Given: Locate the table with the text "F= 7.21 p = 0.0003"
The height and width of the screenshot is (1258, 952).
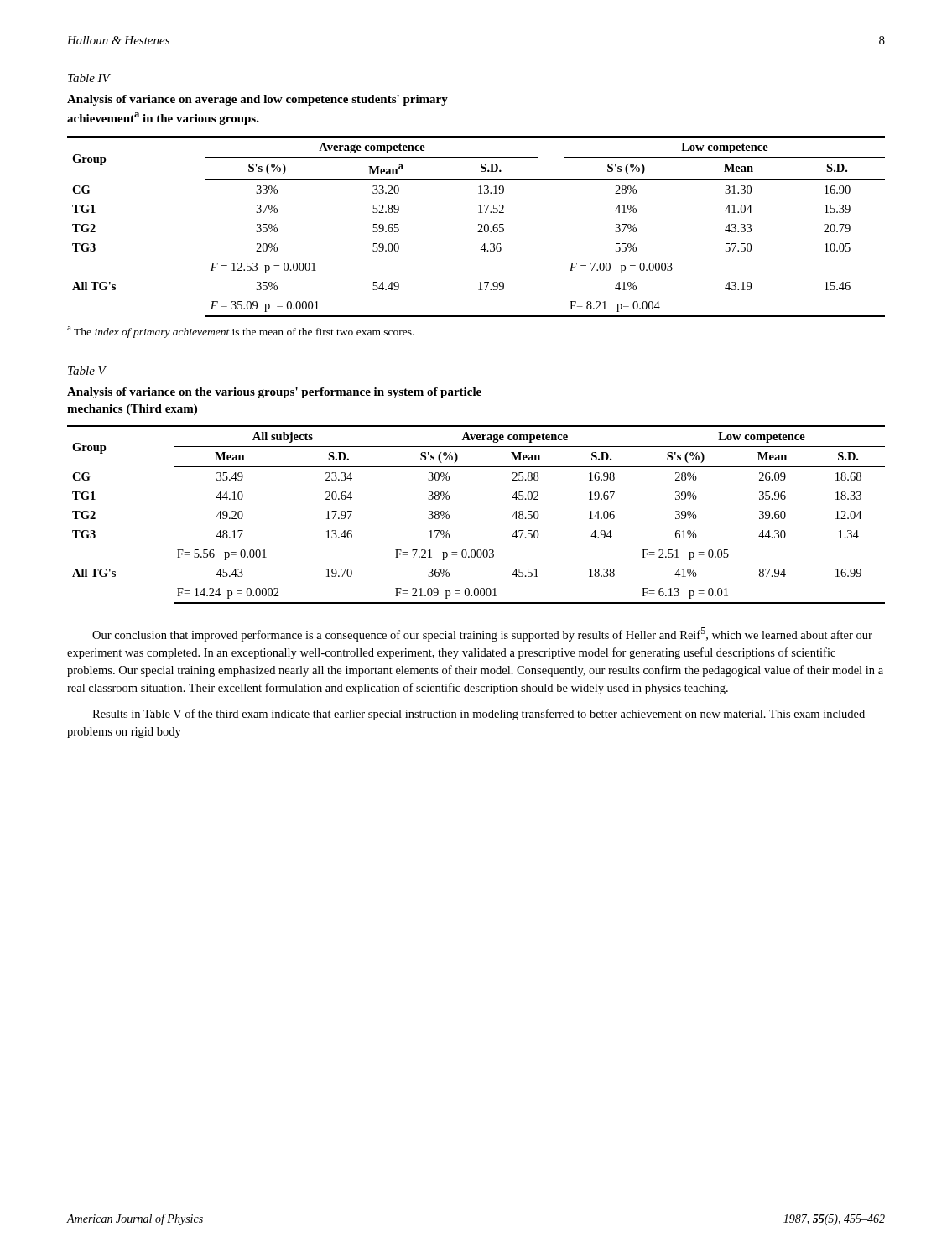Looking at the screenshot, I should coord(476,515).
